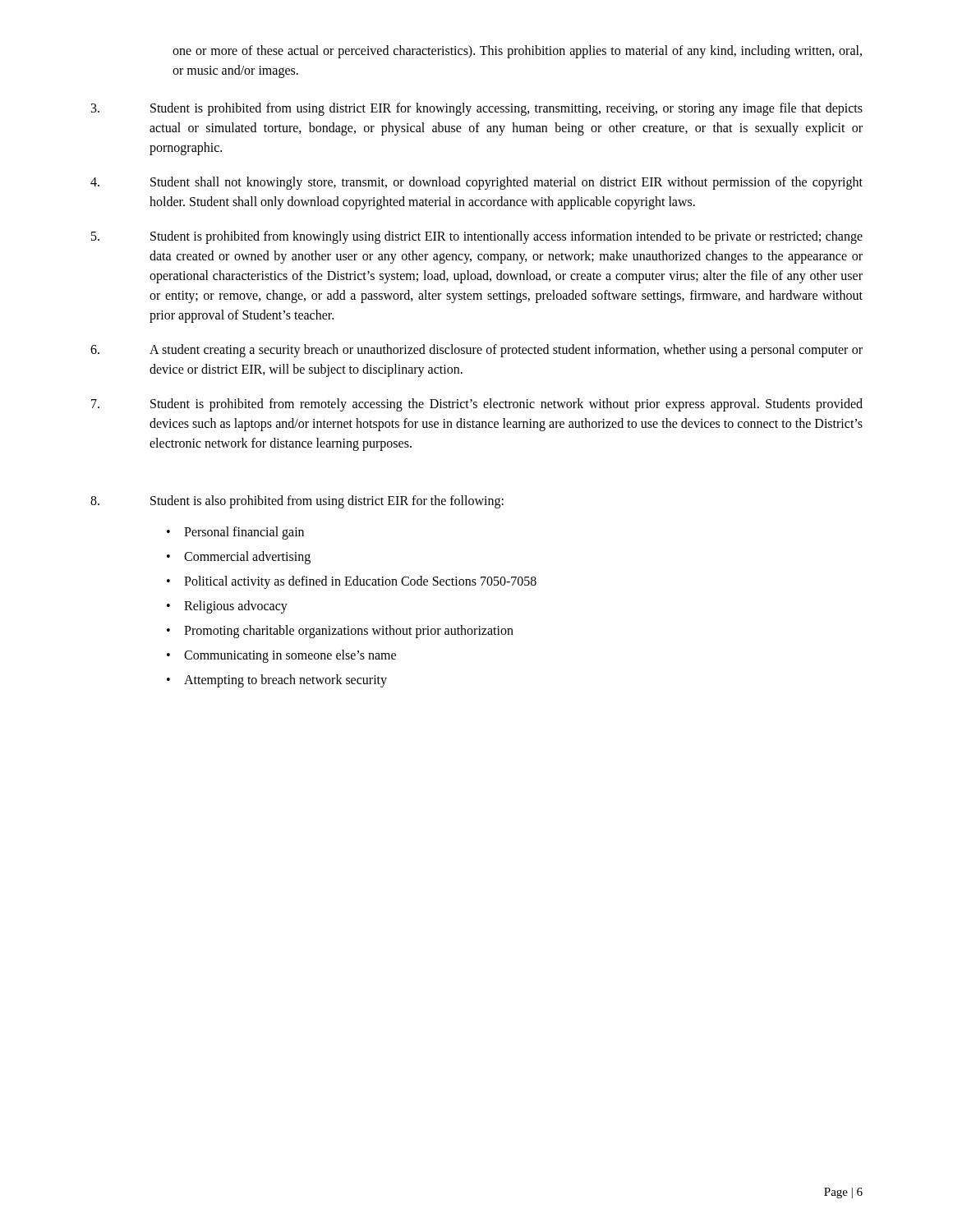Click on the element starting "• Political activity as"

351,582
